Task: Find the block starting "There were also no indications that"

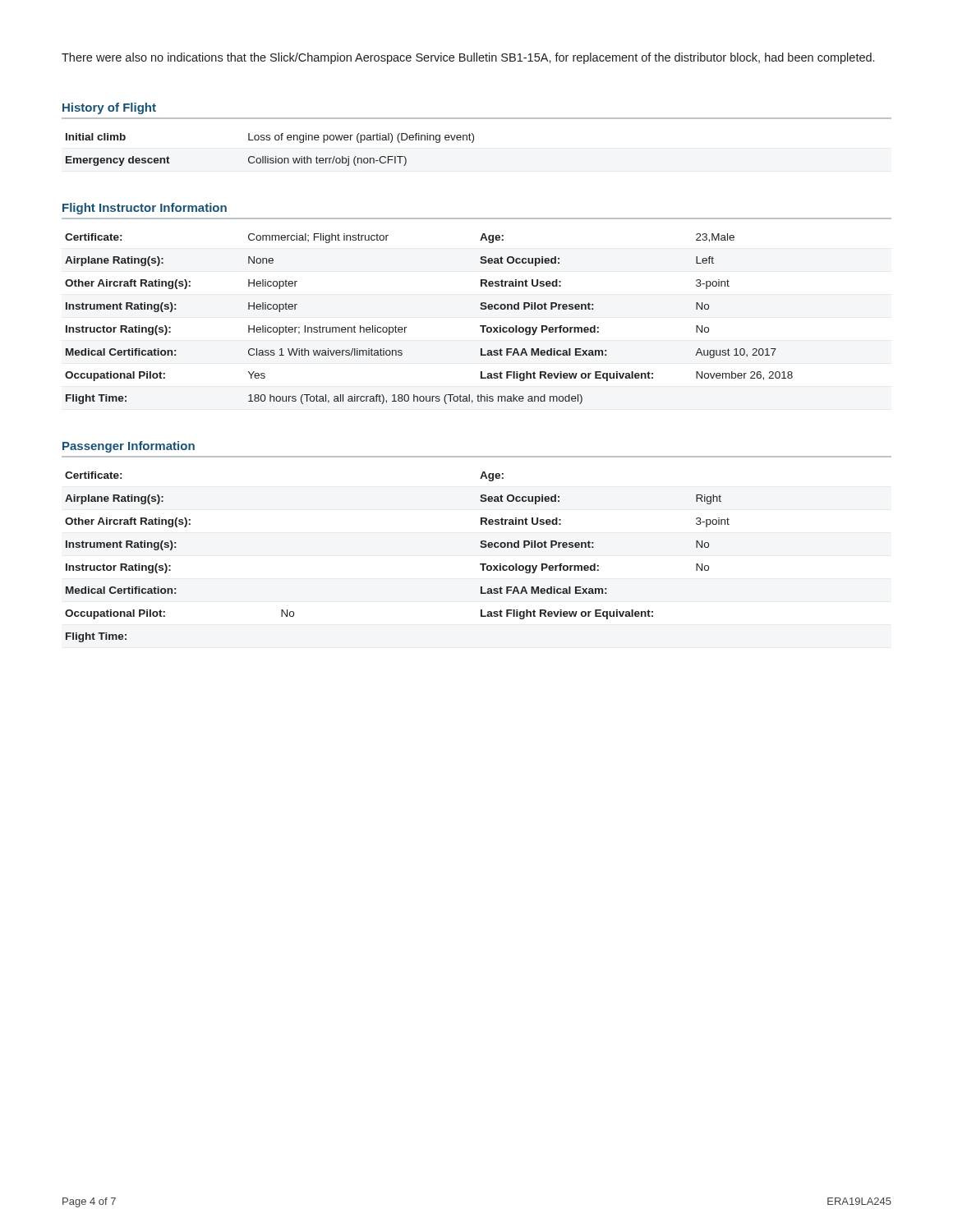Action: pyautogui.click(x=469, y=57)
